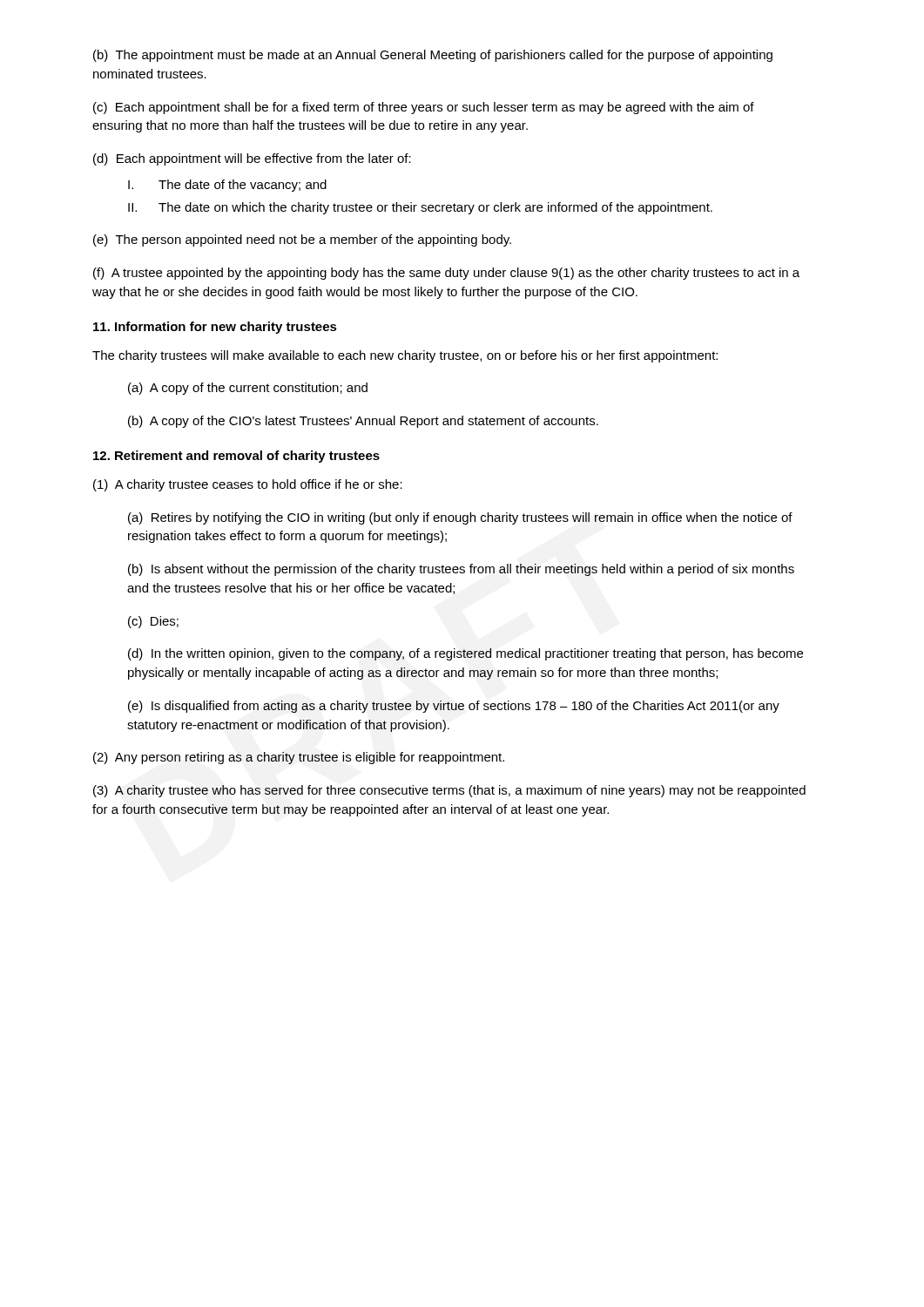Locate the text block that says "(f) A trustee appointed by"

point(446,282)
